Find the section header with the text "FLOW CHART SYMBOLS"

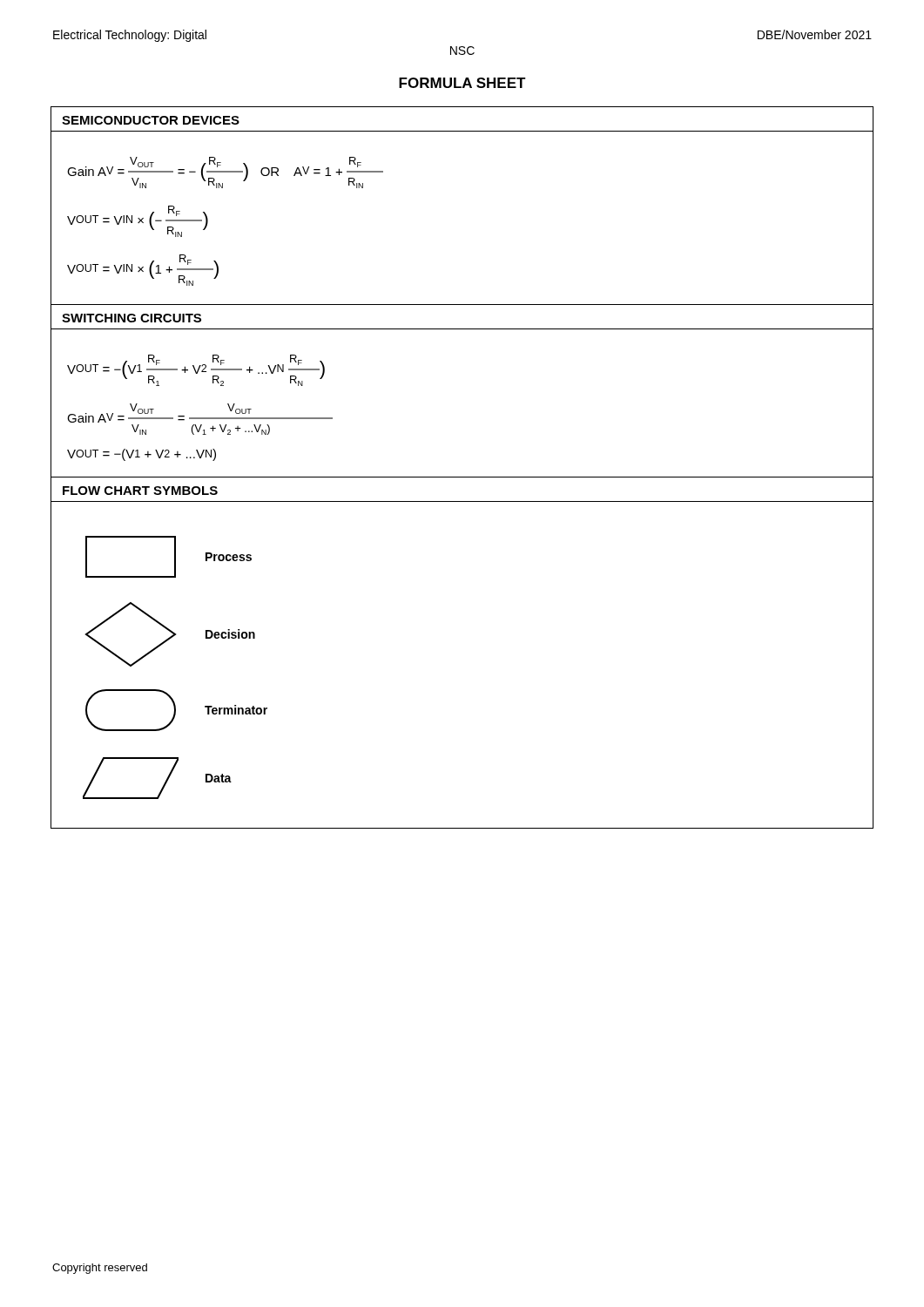coord(140,490)
